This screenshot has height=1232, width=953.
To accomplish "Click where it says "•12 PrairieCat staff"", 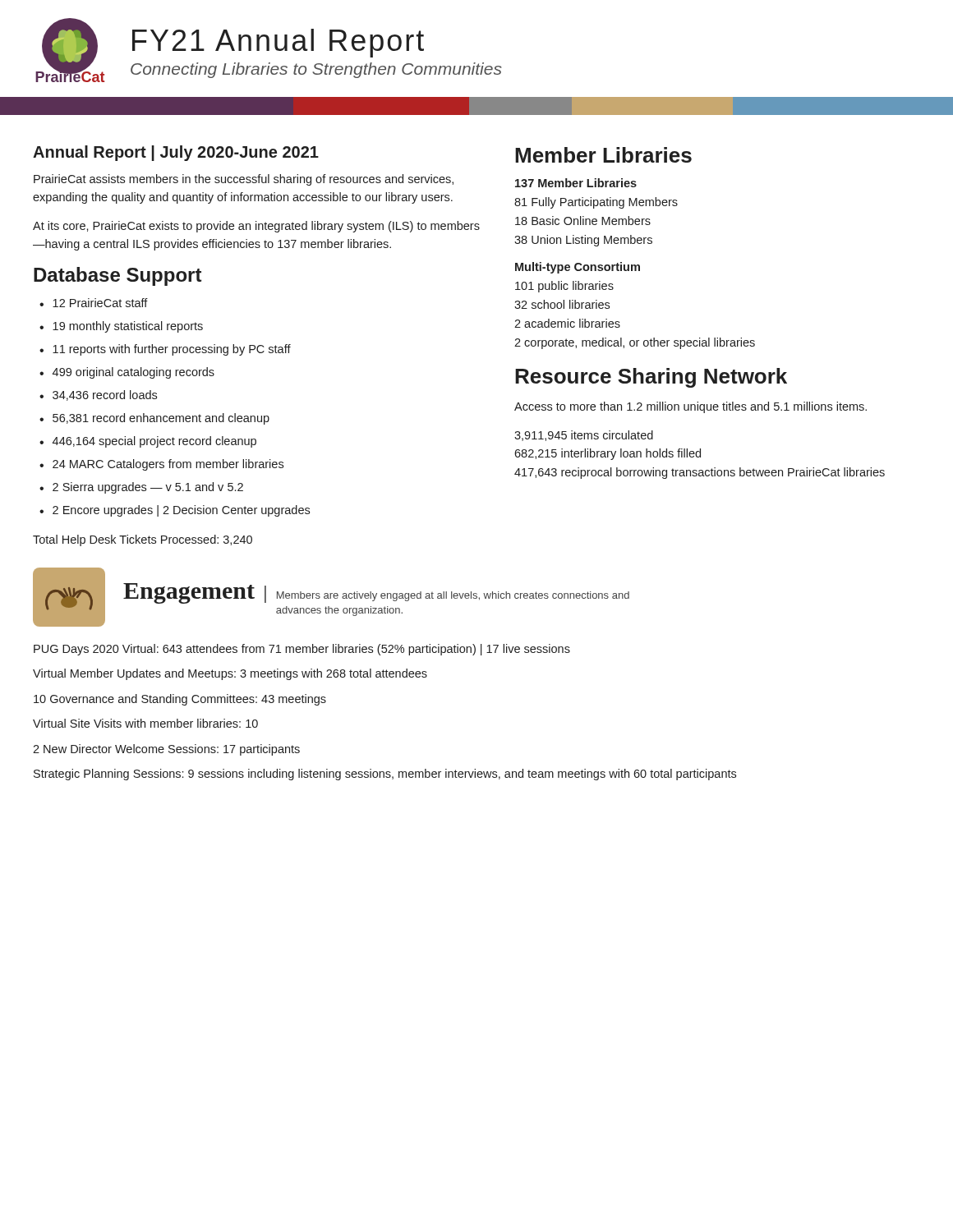I will pos(93,305).
